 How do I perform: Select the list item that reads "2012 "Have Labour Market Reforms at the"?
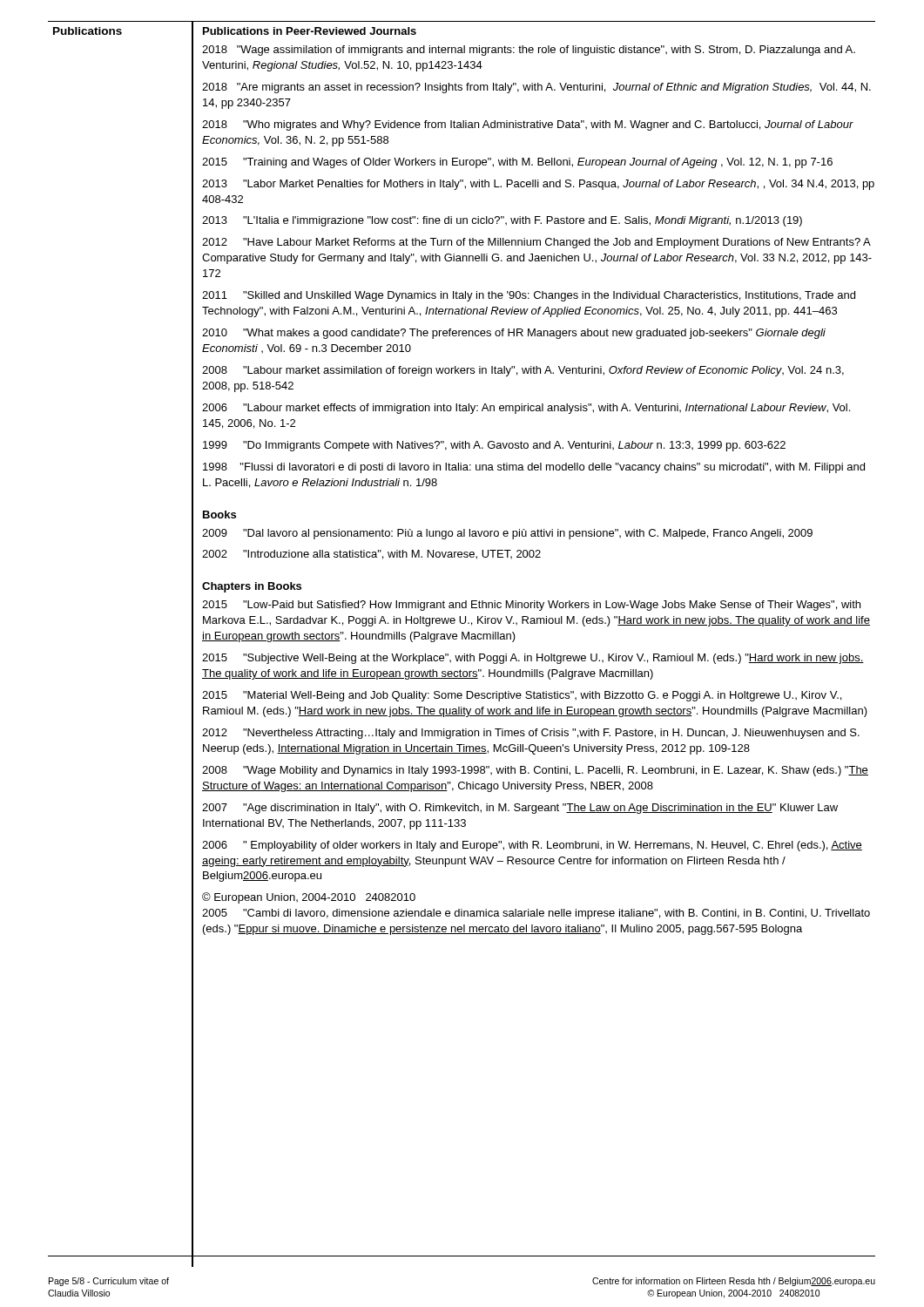537,258
